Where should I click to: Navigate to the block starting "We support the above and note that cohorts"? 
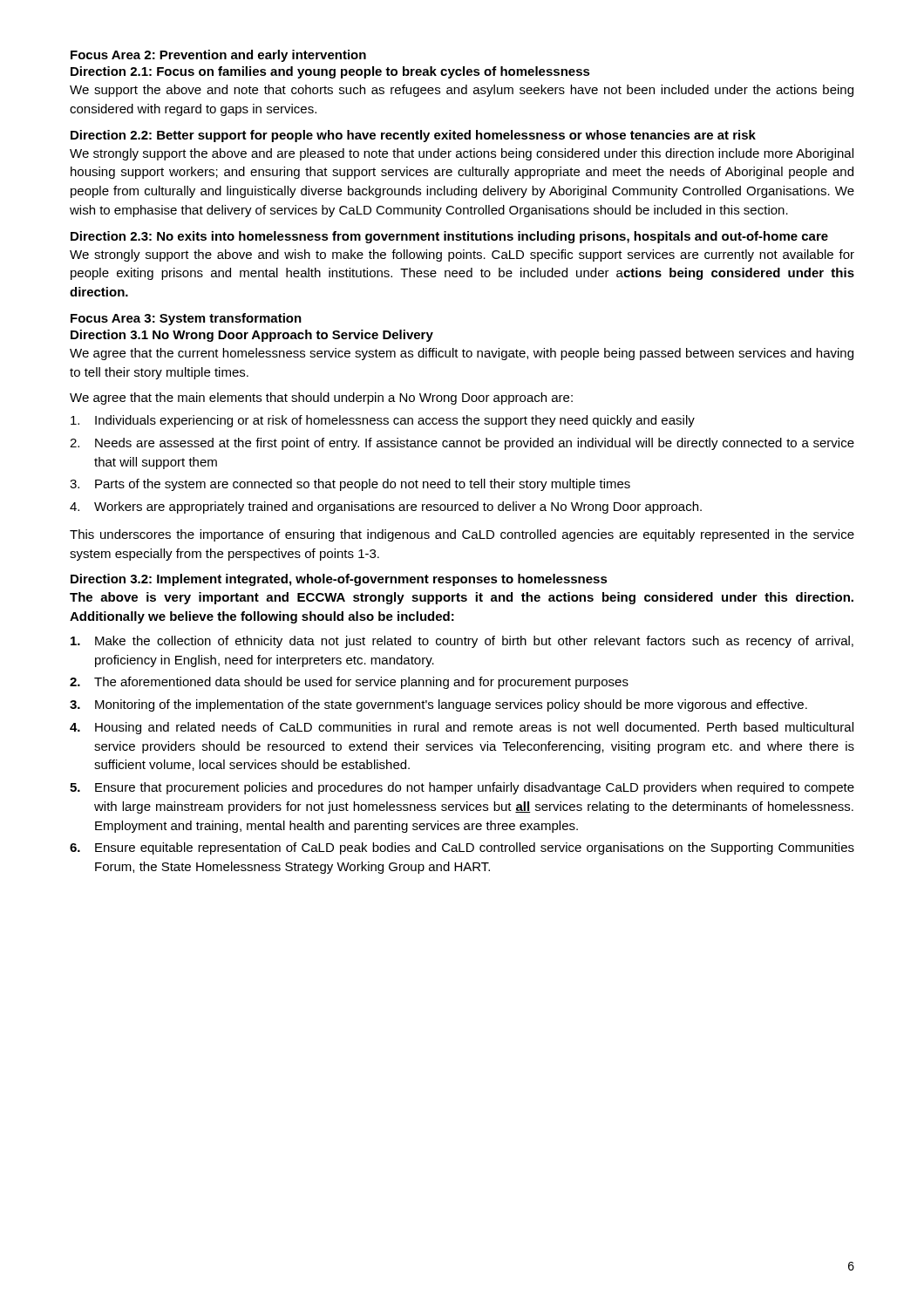click(462, 99)
